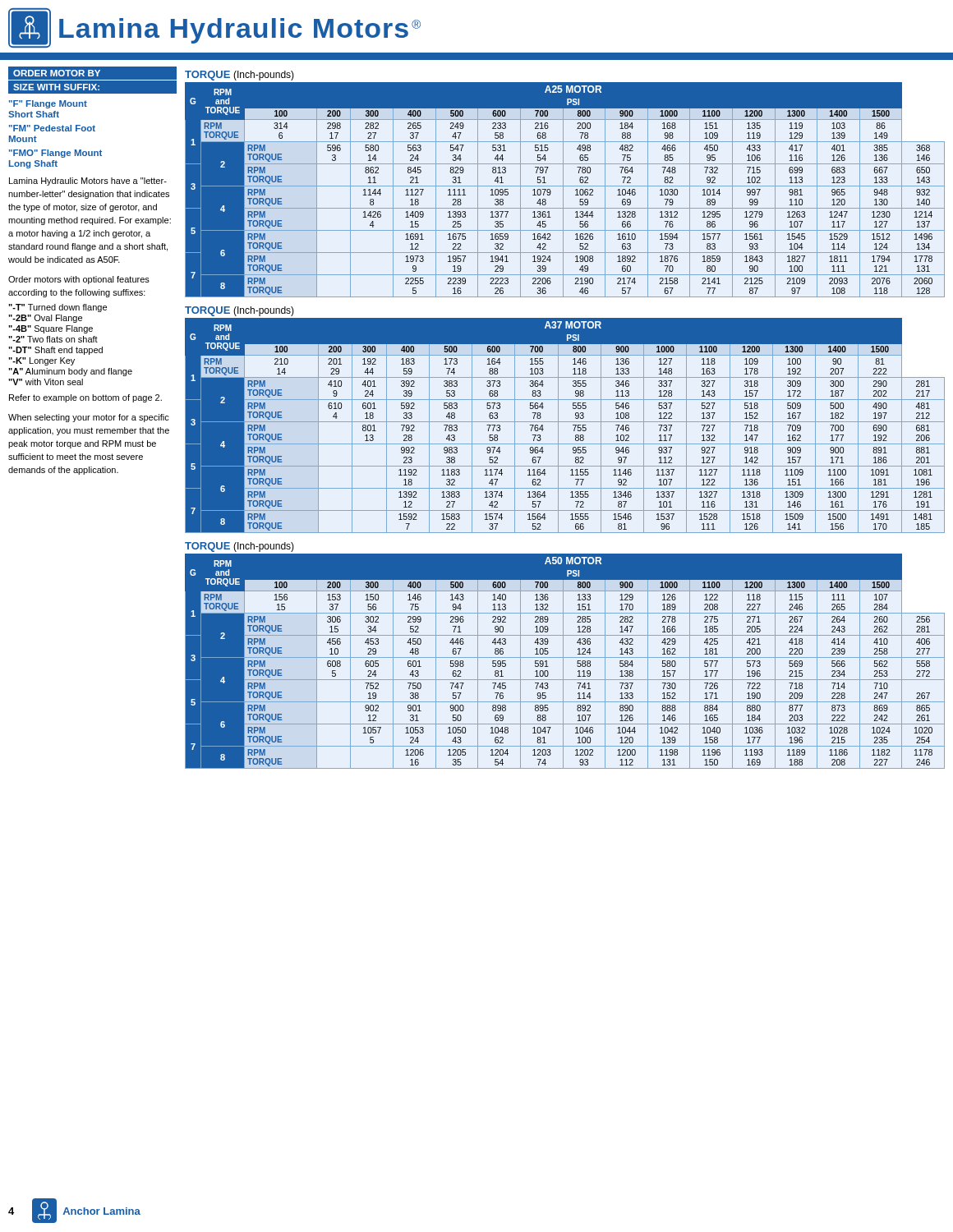The width and height of the screenshot is (953, 1232).
Task: Select the block starting "Lamina Hydraulic Motors"
Action: click(x=90, y=220)
